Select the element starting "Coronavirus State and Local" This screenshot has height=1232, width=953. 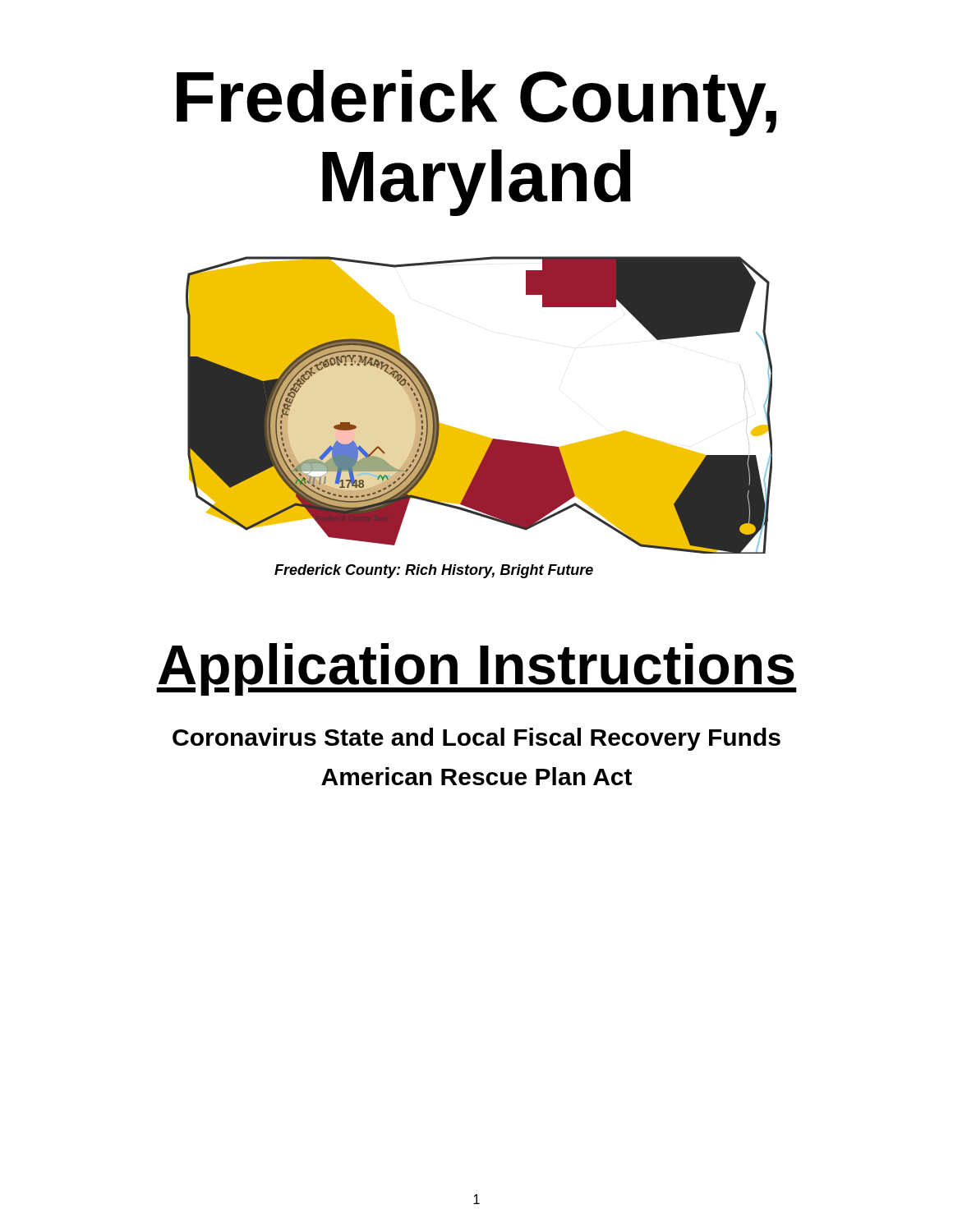click(x=476, y=757)
